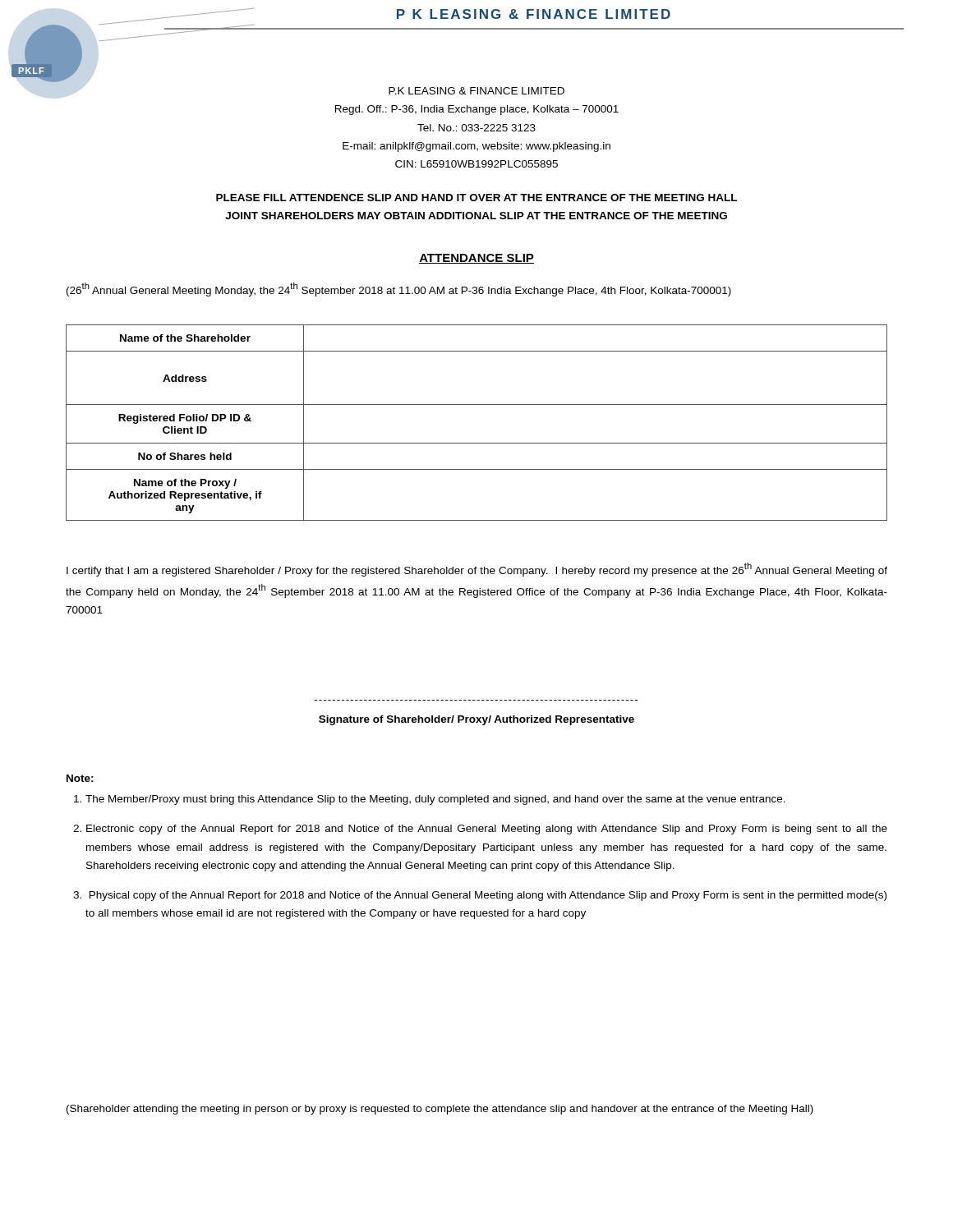Click on the text block that reads "PLEASE FILL ATTENDENCE"
Viewport: 953px width, 1232px height.
pyautogui.click(x=476, y=206)
